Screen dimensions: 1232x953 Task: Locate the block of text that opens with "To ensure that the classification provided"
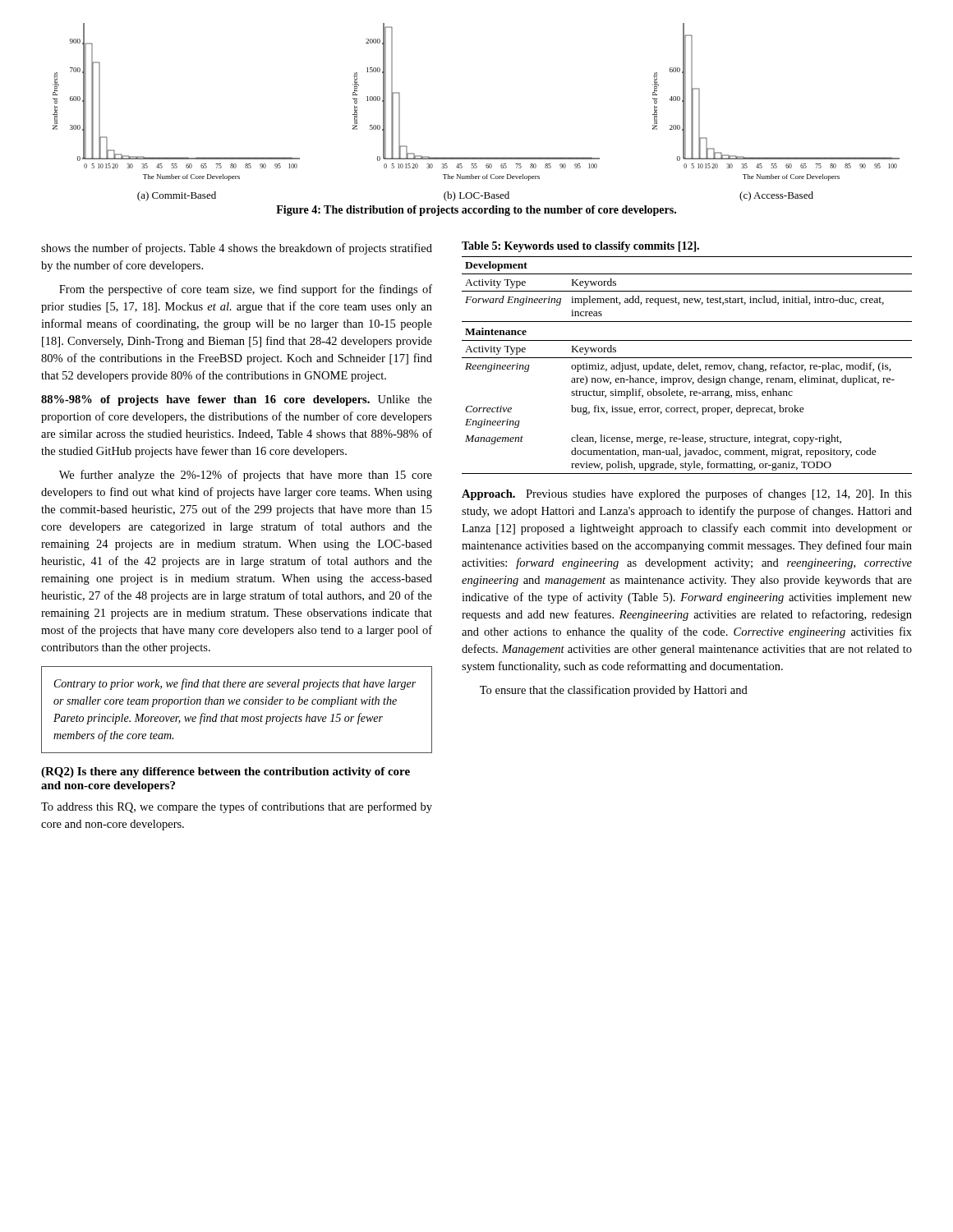[x=613, y=690]
